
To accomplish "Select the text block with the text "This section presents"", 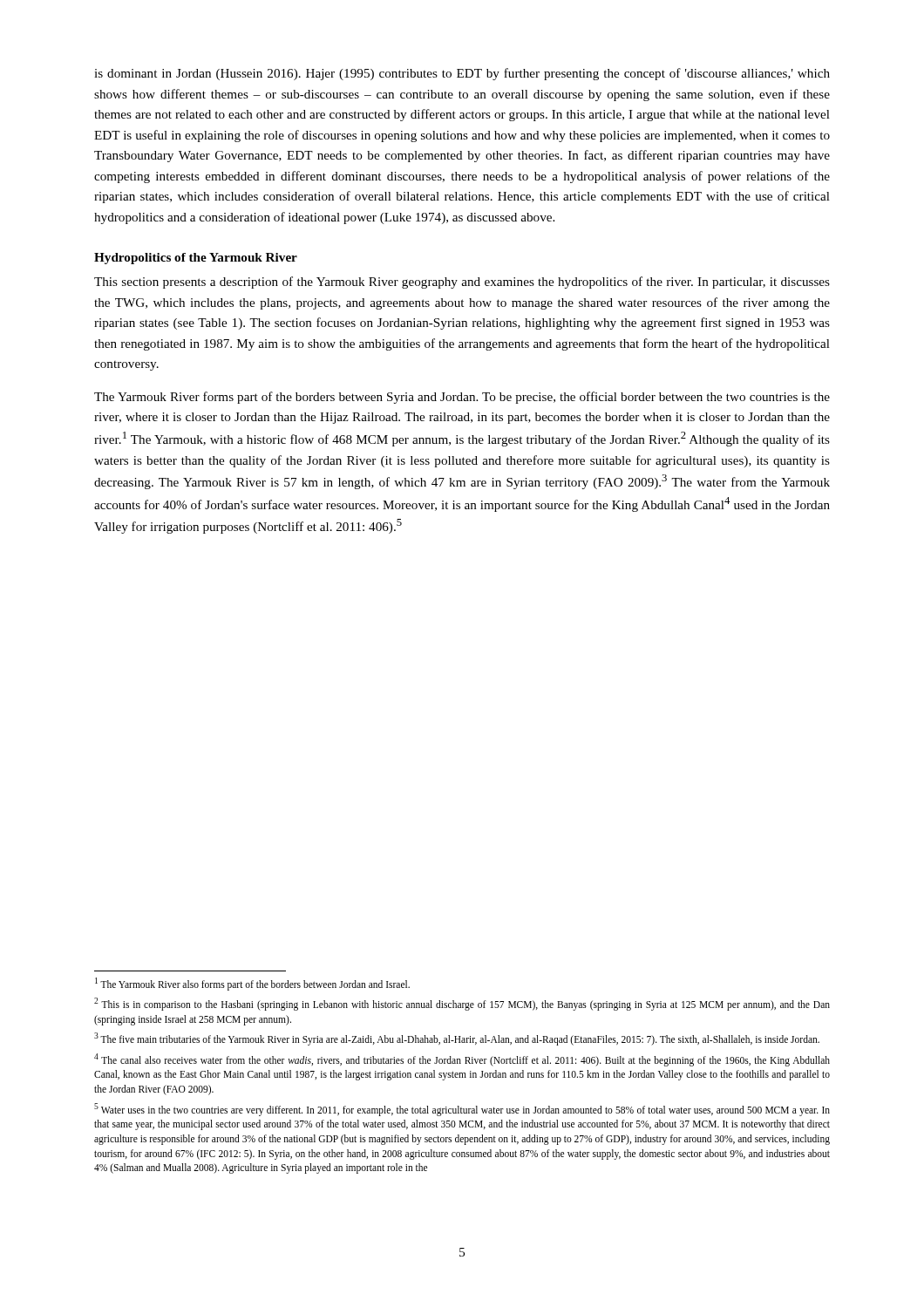I will point(462,323).
